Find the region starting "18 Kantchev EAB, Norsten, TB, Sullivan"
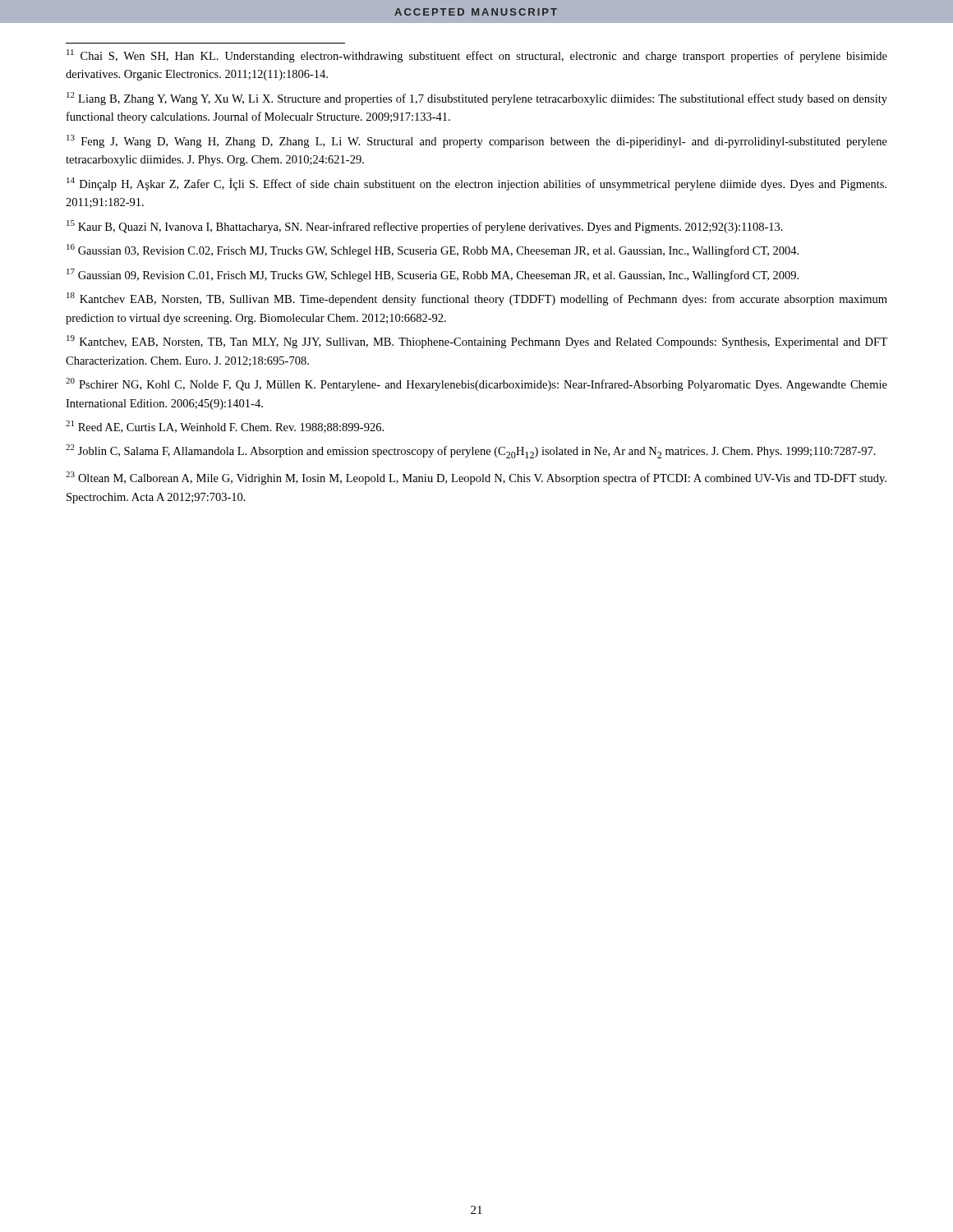The image size is (953, 1232). click(476, 307)
